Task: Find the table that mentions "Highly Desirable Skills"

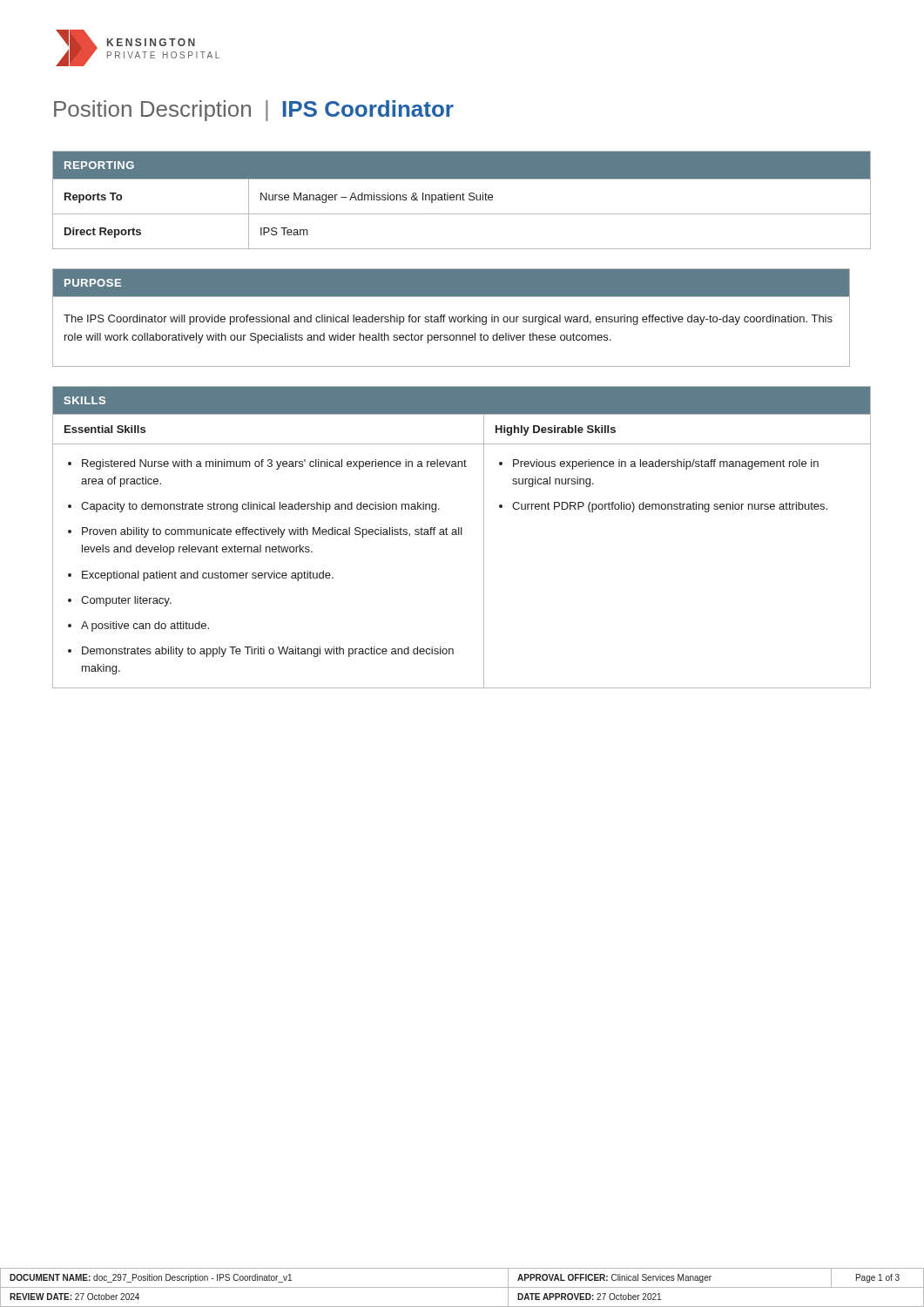Action: click(462, 537)
